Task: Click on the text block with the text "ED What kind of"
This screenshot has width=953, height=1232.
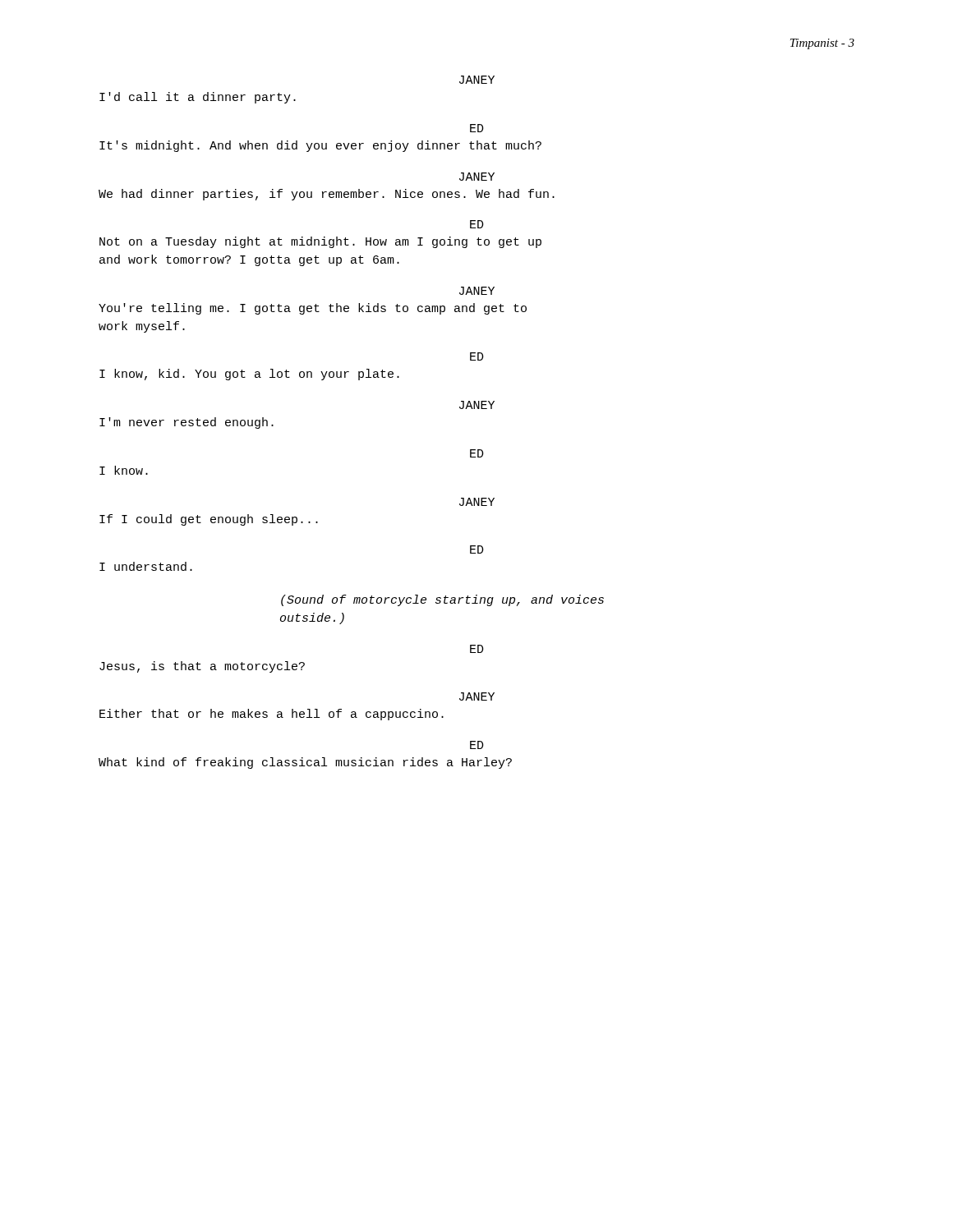Action: (476, 756)
